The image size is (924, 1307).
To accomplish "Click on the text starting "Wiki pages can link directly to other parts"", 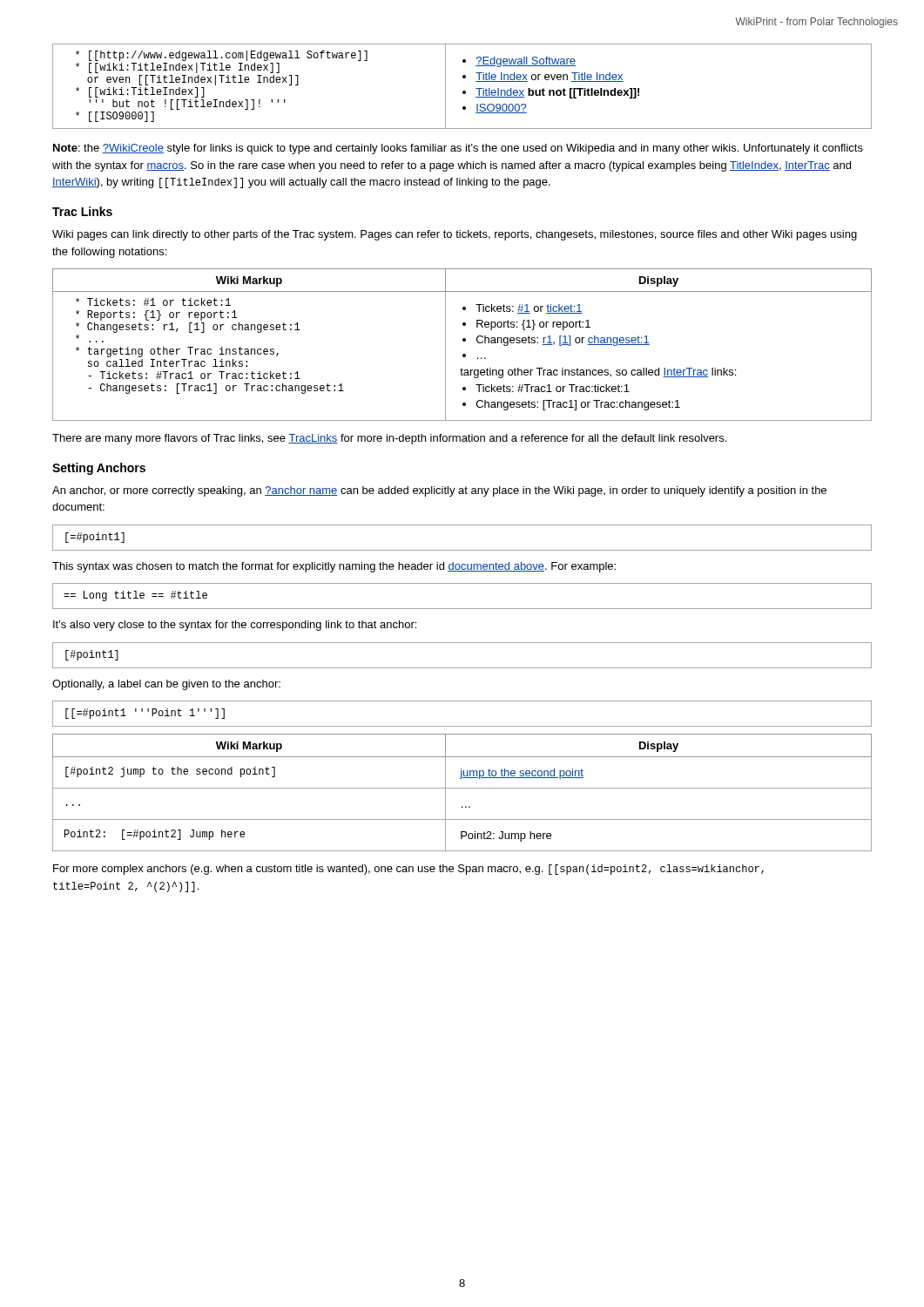I will click(x=455, y=242).
